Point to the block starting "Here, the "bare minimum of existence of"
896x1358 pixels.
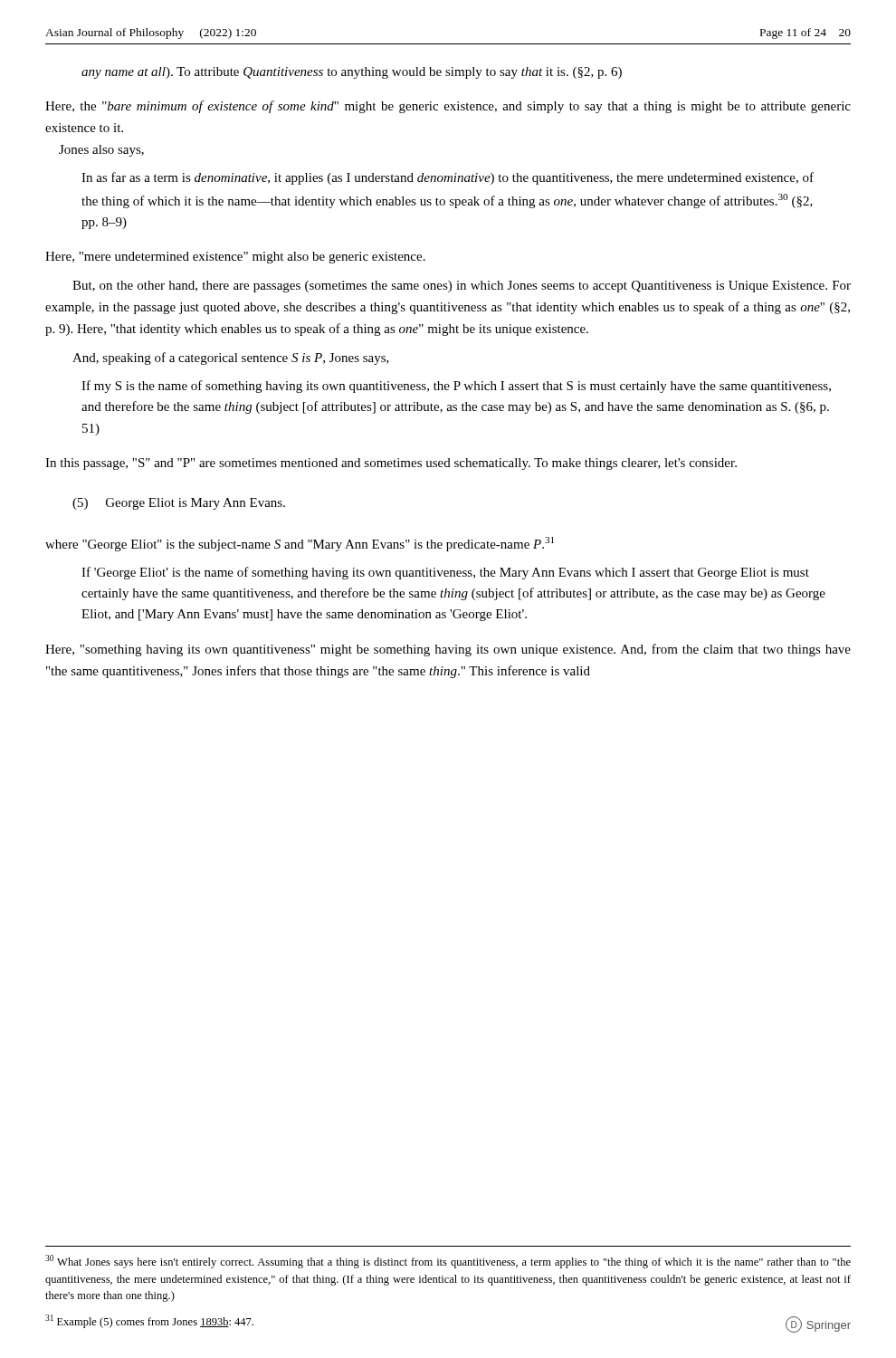pos(448,117)
